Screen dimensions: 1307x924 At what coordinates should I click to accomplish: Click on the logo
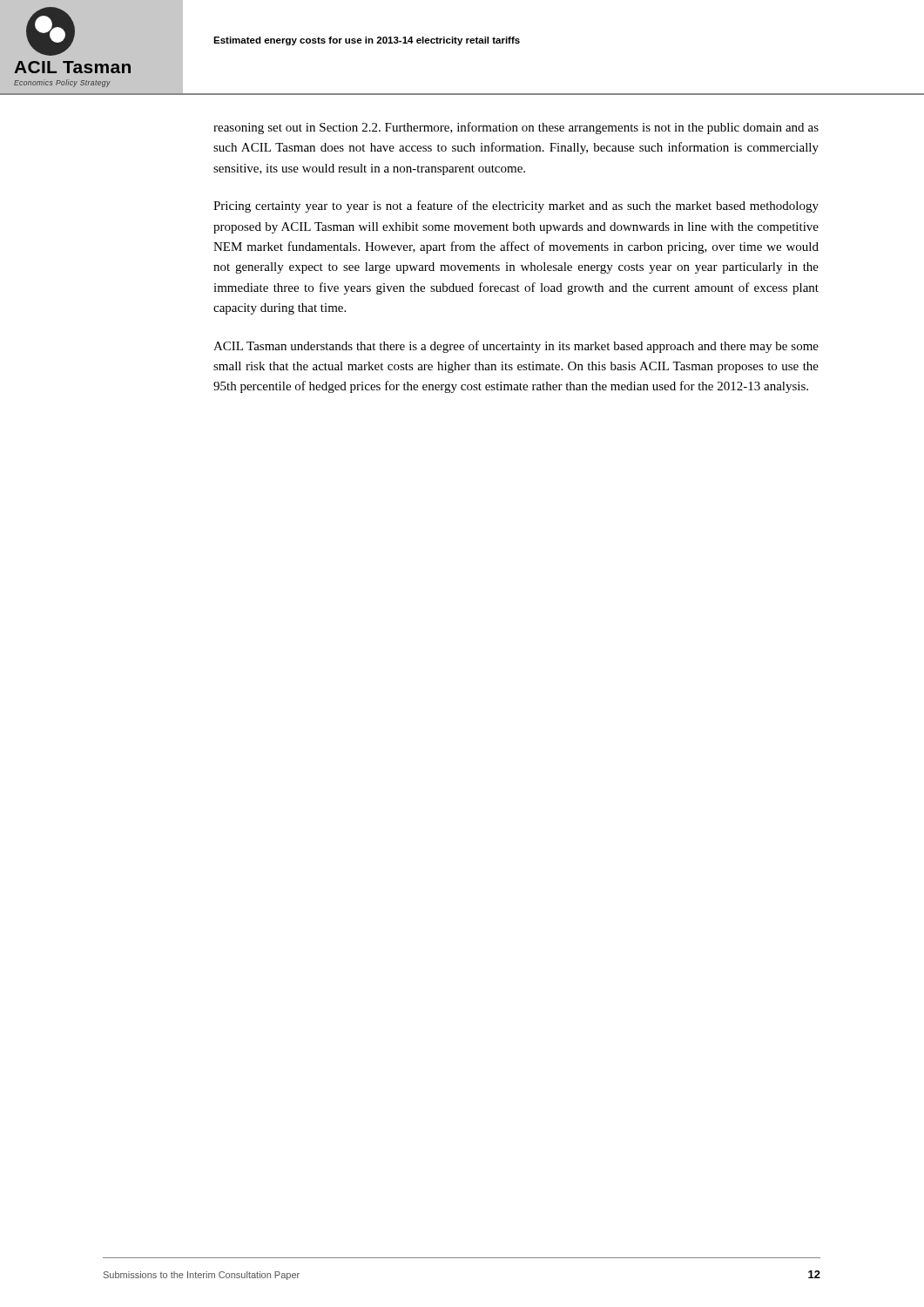[x=91, y=47]
